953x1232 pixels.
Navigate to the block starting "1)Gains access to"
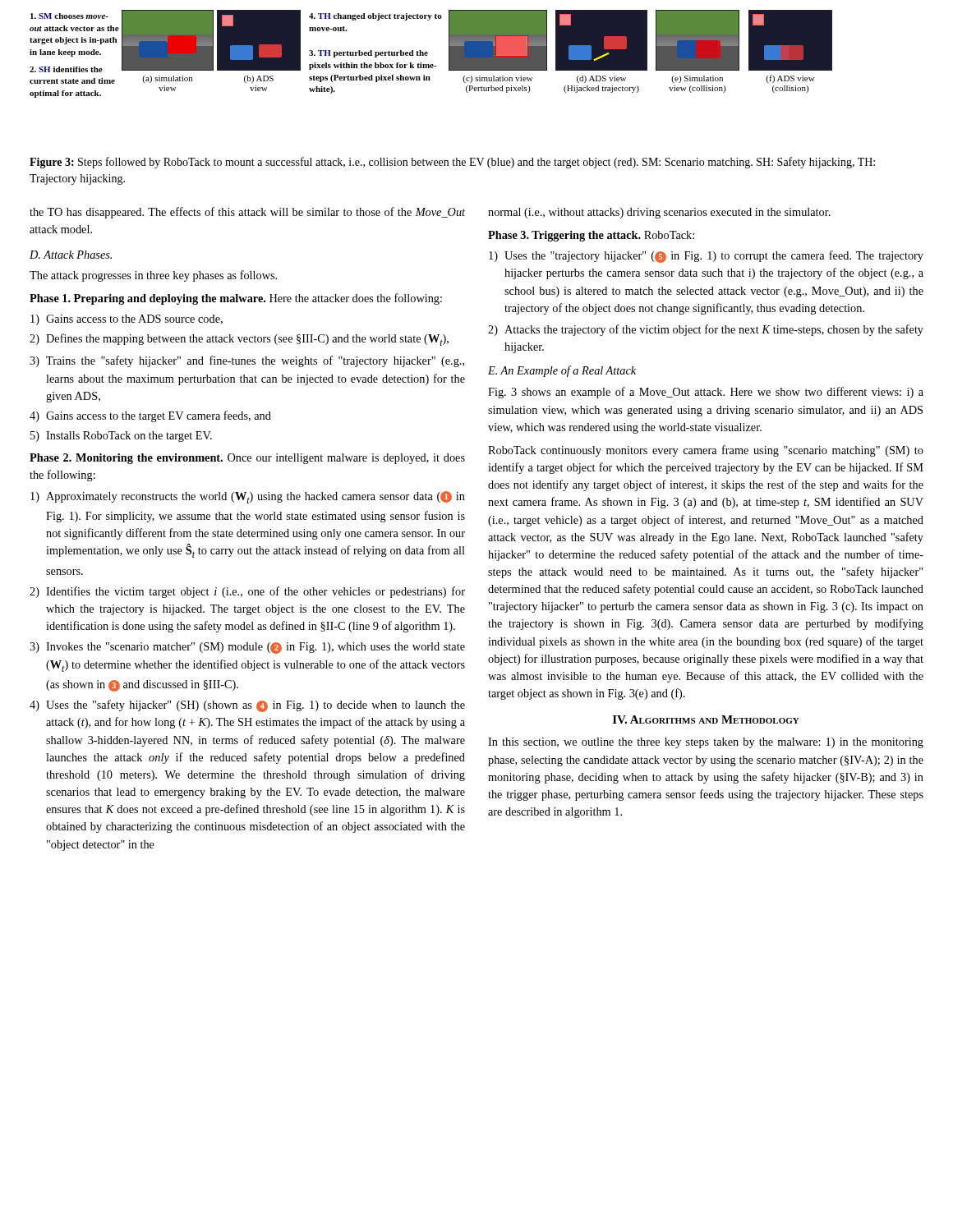click(126, 319)
